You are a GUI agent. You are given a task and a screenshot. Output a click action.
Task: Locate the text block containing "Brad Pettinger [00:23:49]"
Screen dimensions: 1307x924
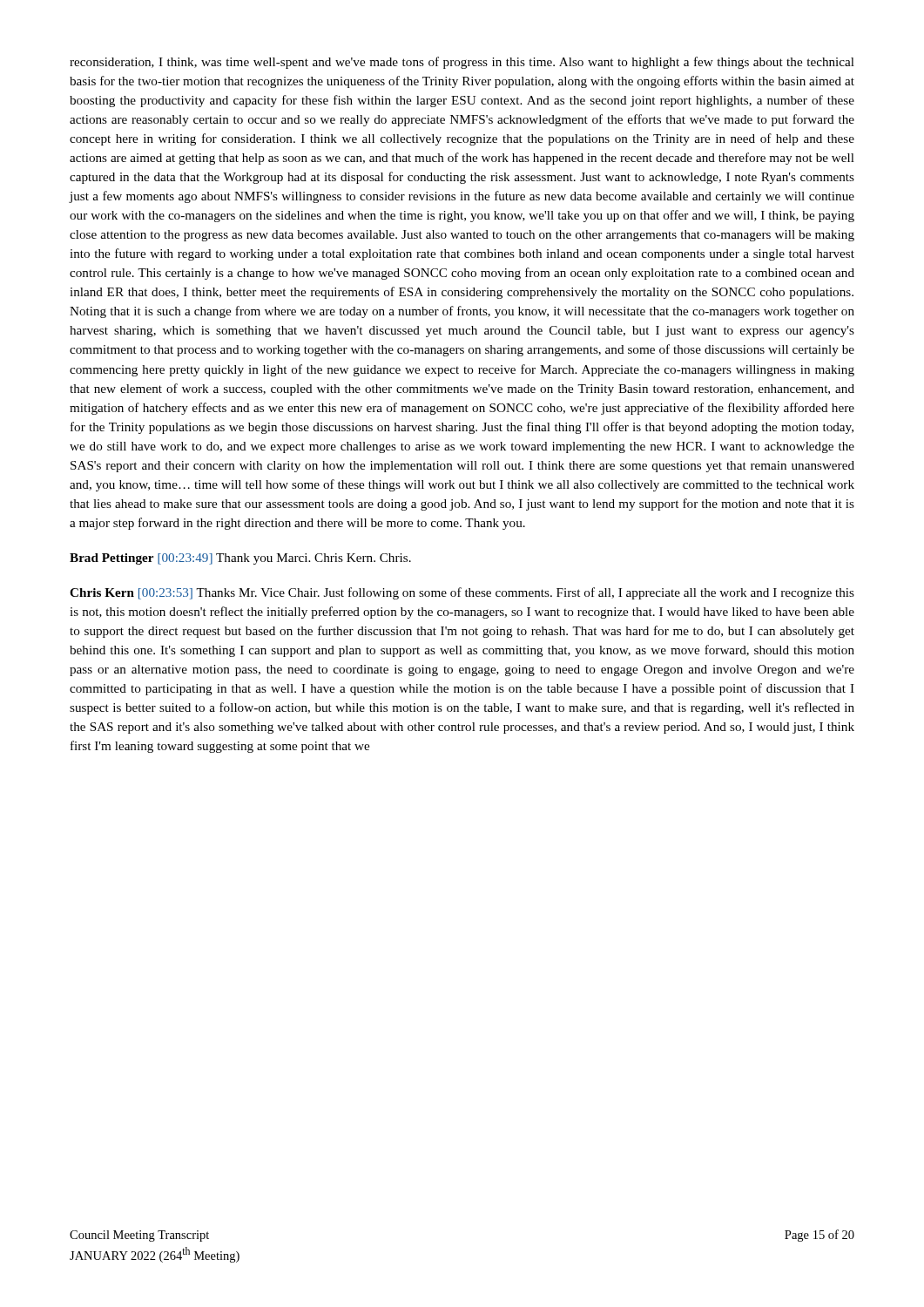coord(241,557)
